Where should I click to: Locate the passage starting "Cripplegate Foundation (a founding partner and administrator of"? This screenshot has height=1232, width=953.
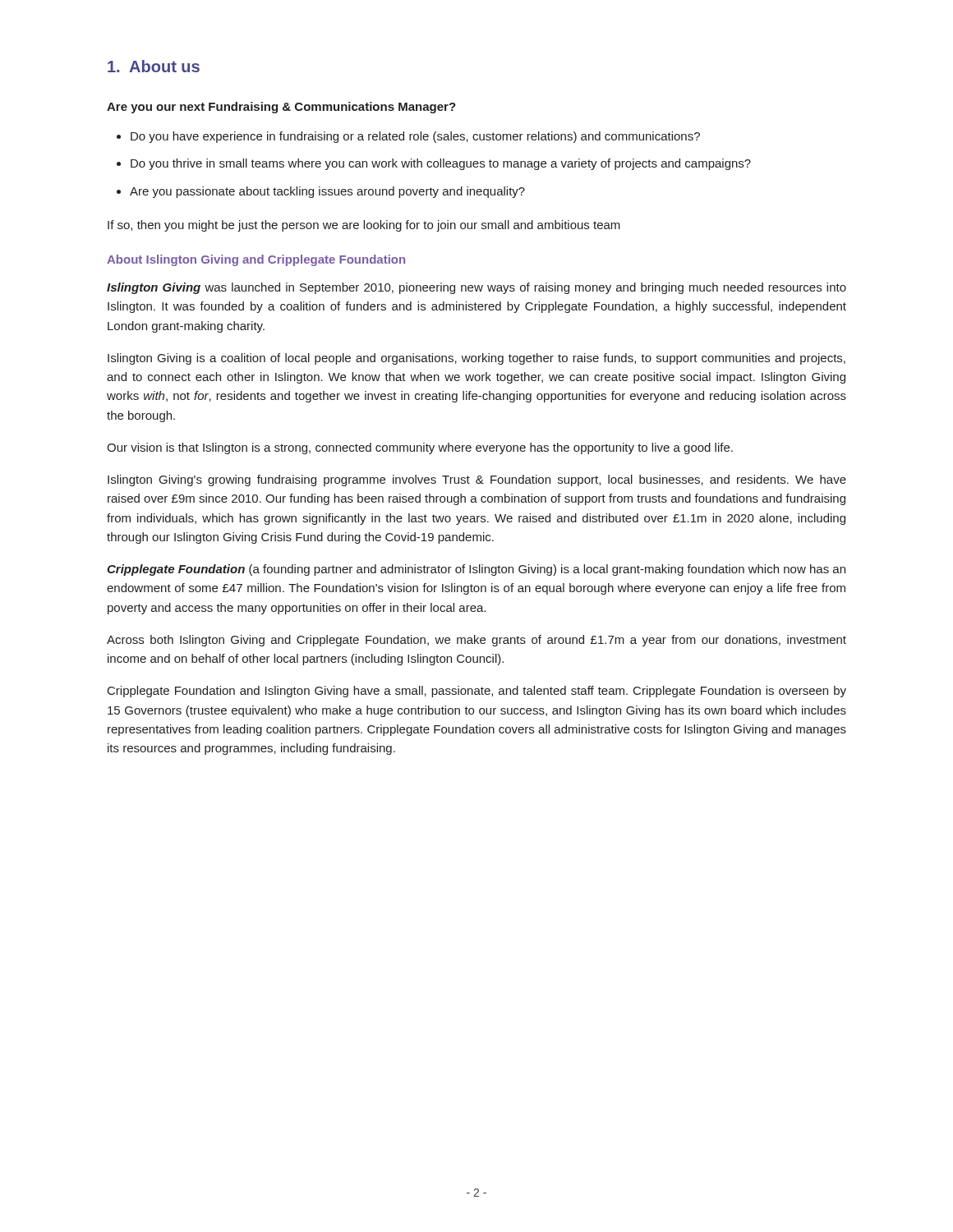476,588
